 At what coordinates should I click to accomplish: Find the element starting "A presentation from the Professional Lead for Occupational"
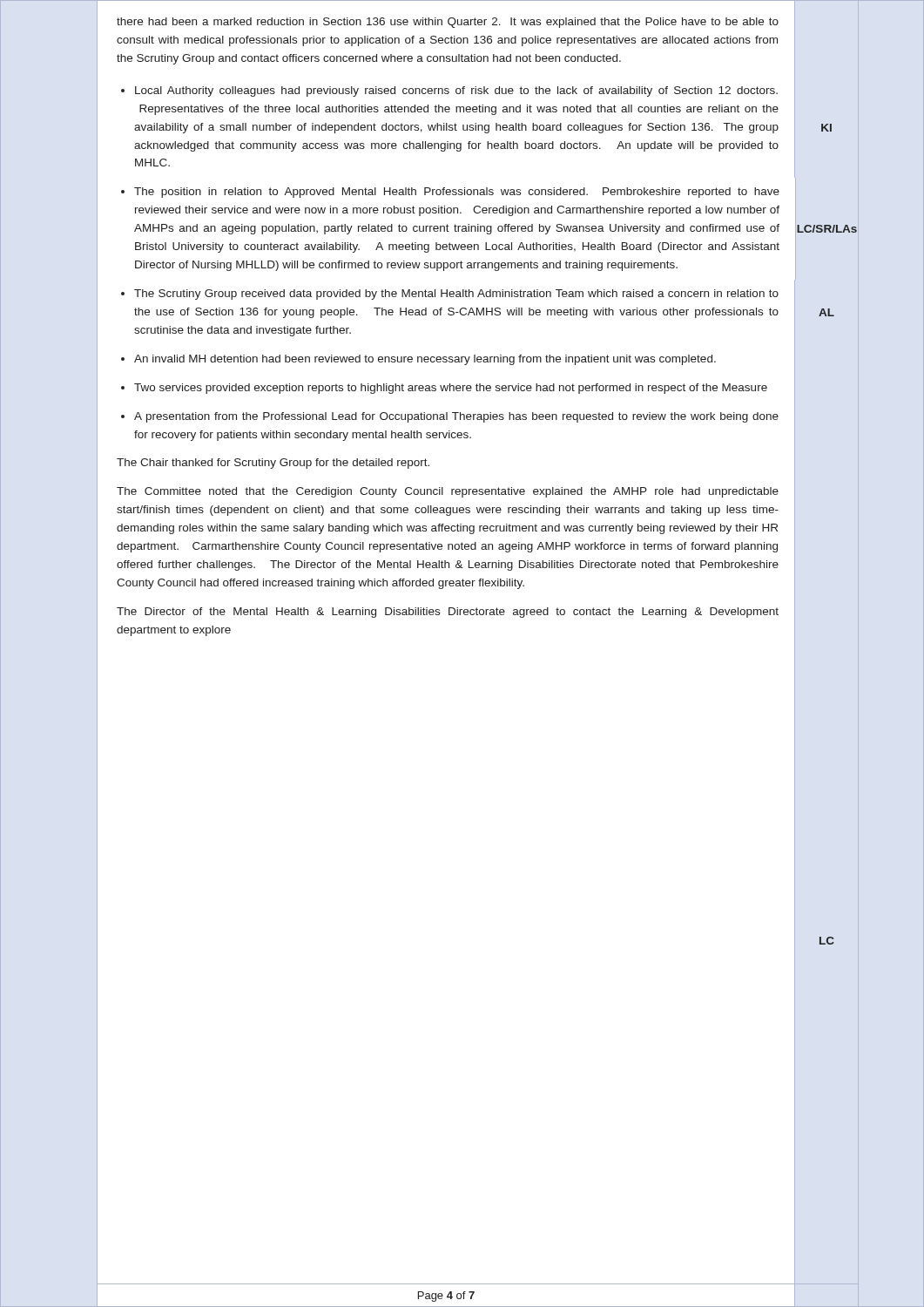478,426
